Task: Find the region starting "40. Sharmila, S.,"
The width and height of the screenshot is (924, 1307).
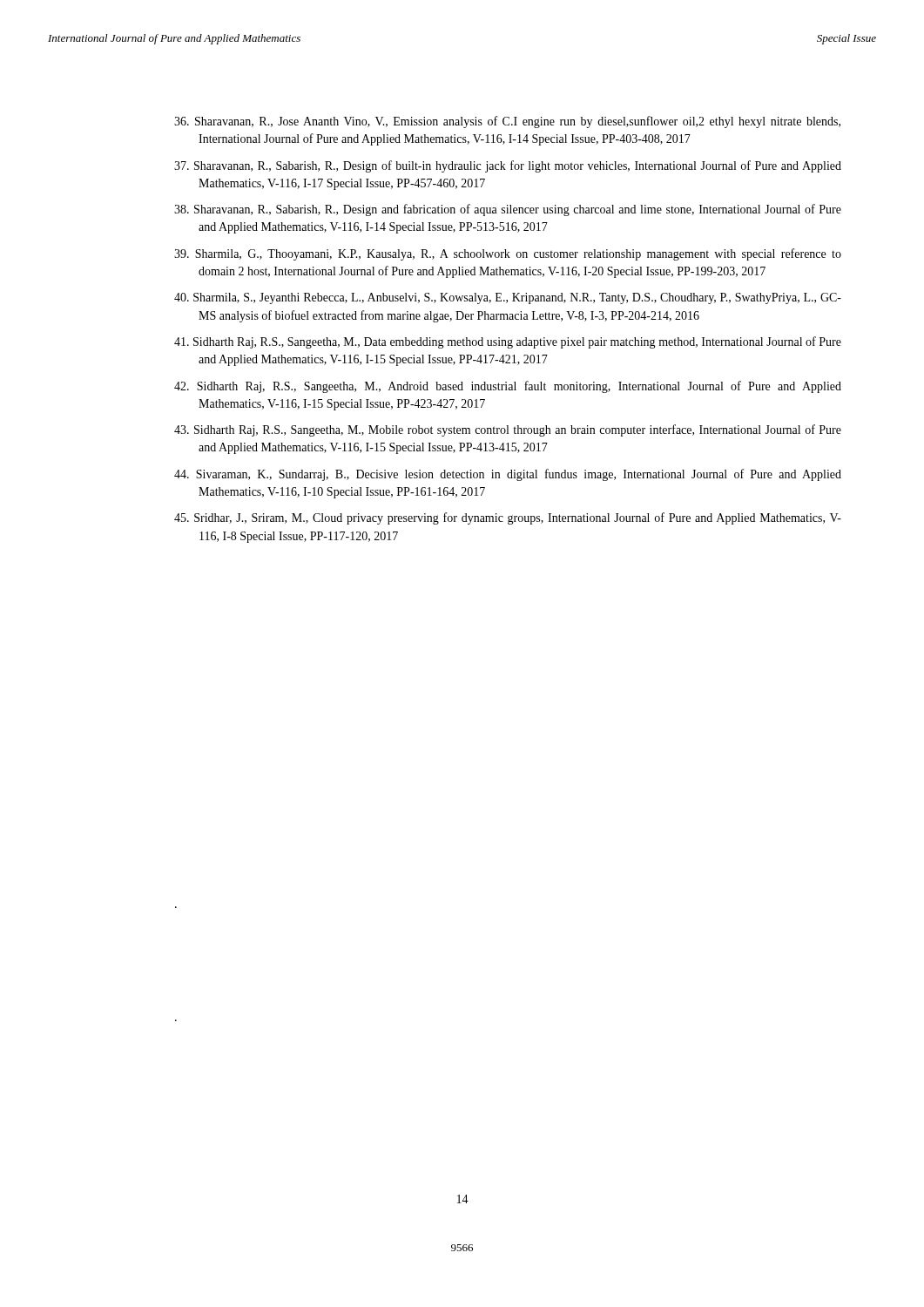Action: [x=508, y=307]
